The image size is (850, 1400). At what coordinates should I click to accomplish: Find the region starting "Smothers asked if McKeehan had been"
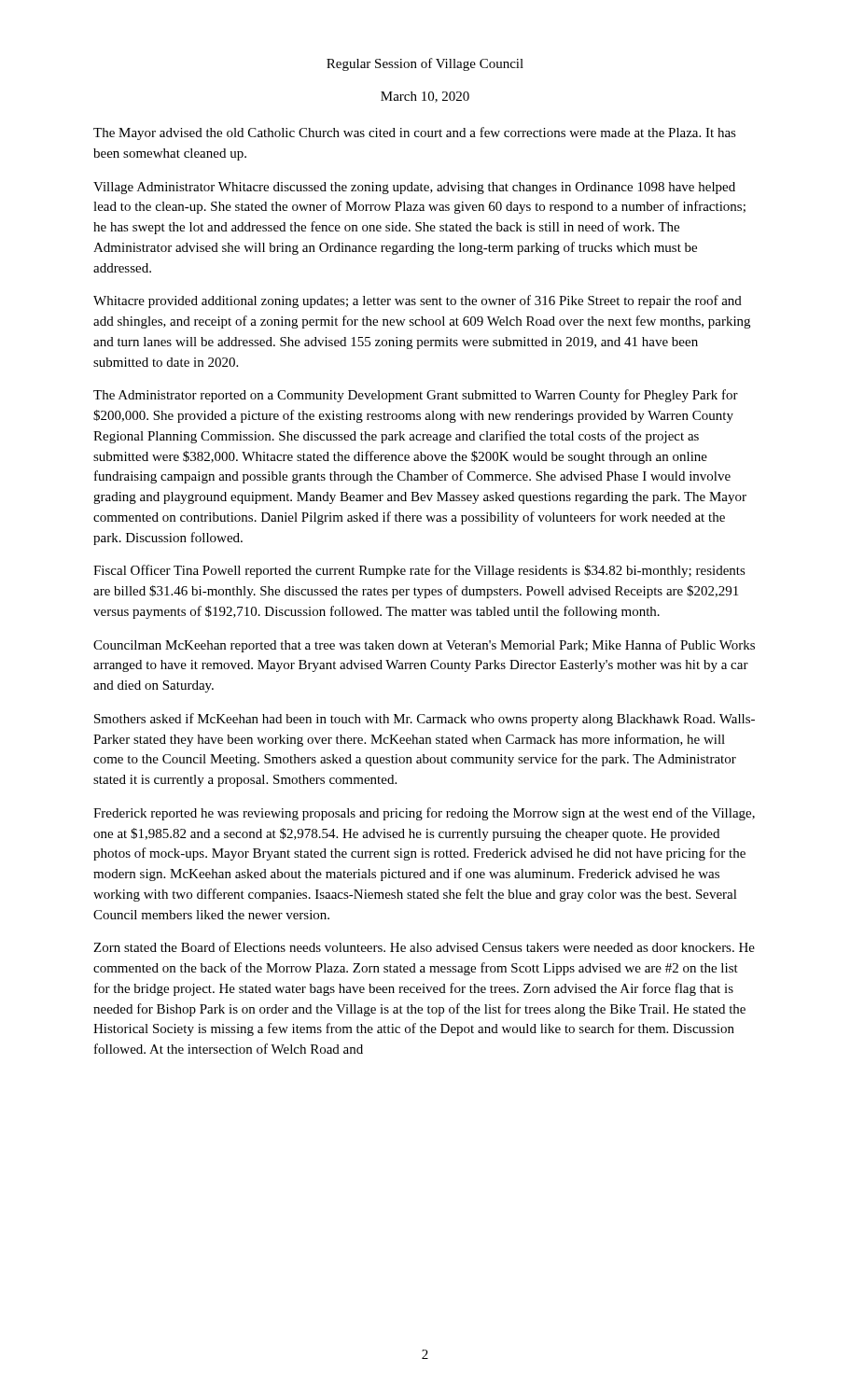coord(424,749)
